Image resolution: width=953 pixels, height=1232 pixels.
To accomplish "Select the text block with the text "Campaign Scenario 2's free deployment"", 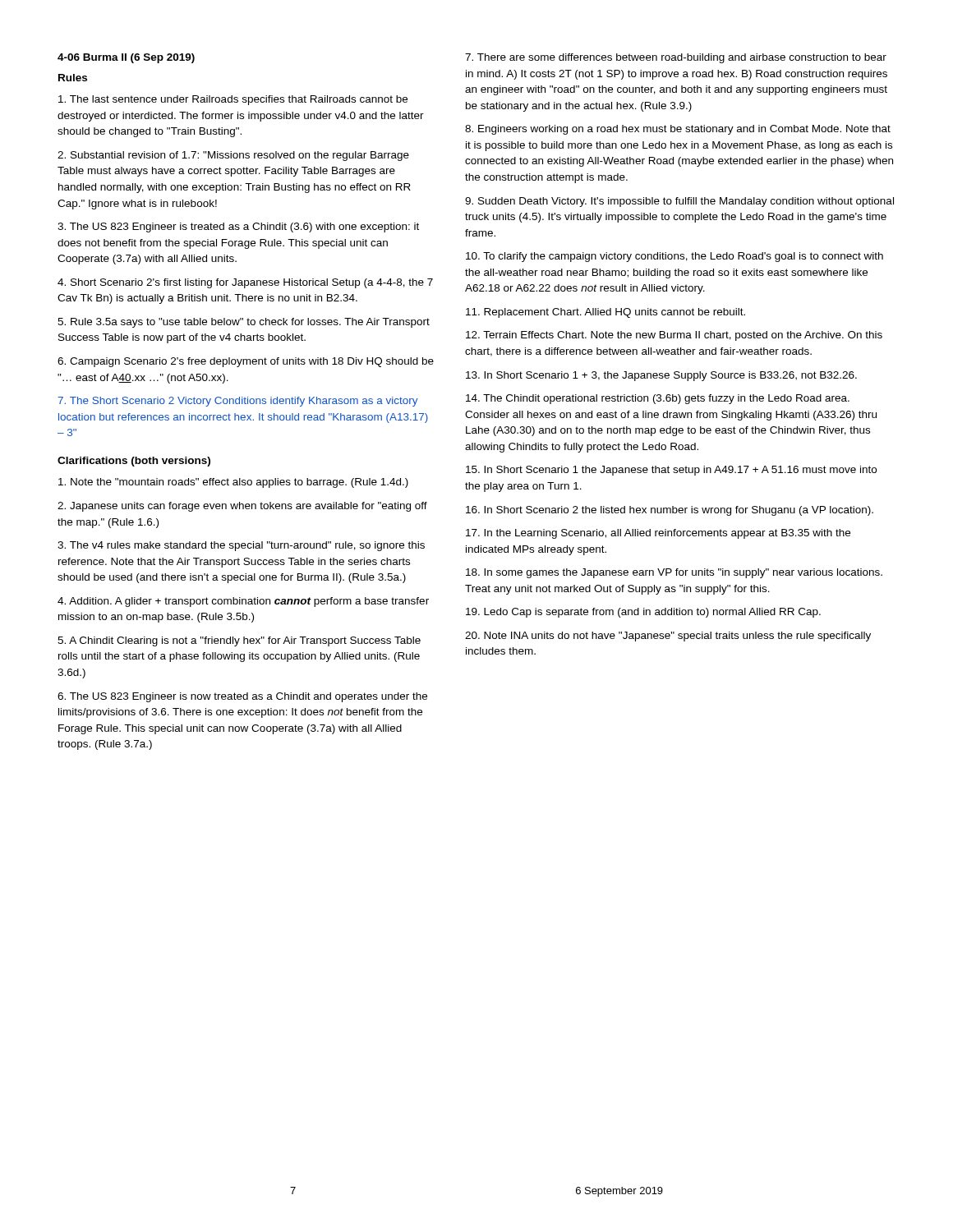I will click(246, 369).
